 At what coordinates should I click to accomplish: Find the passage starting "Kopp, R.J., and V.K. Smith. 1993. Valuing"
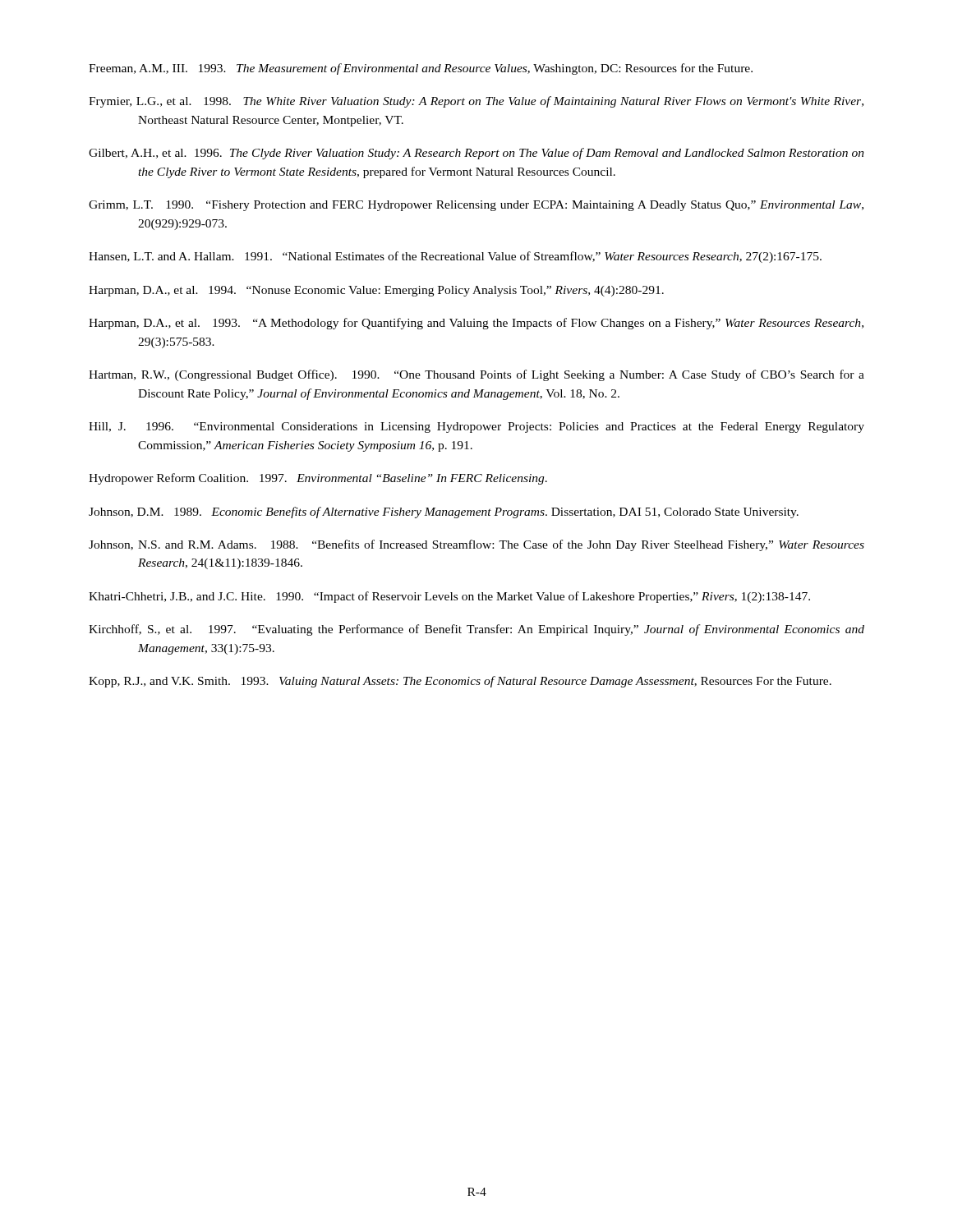460,681
